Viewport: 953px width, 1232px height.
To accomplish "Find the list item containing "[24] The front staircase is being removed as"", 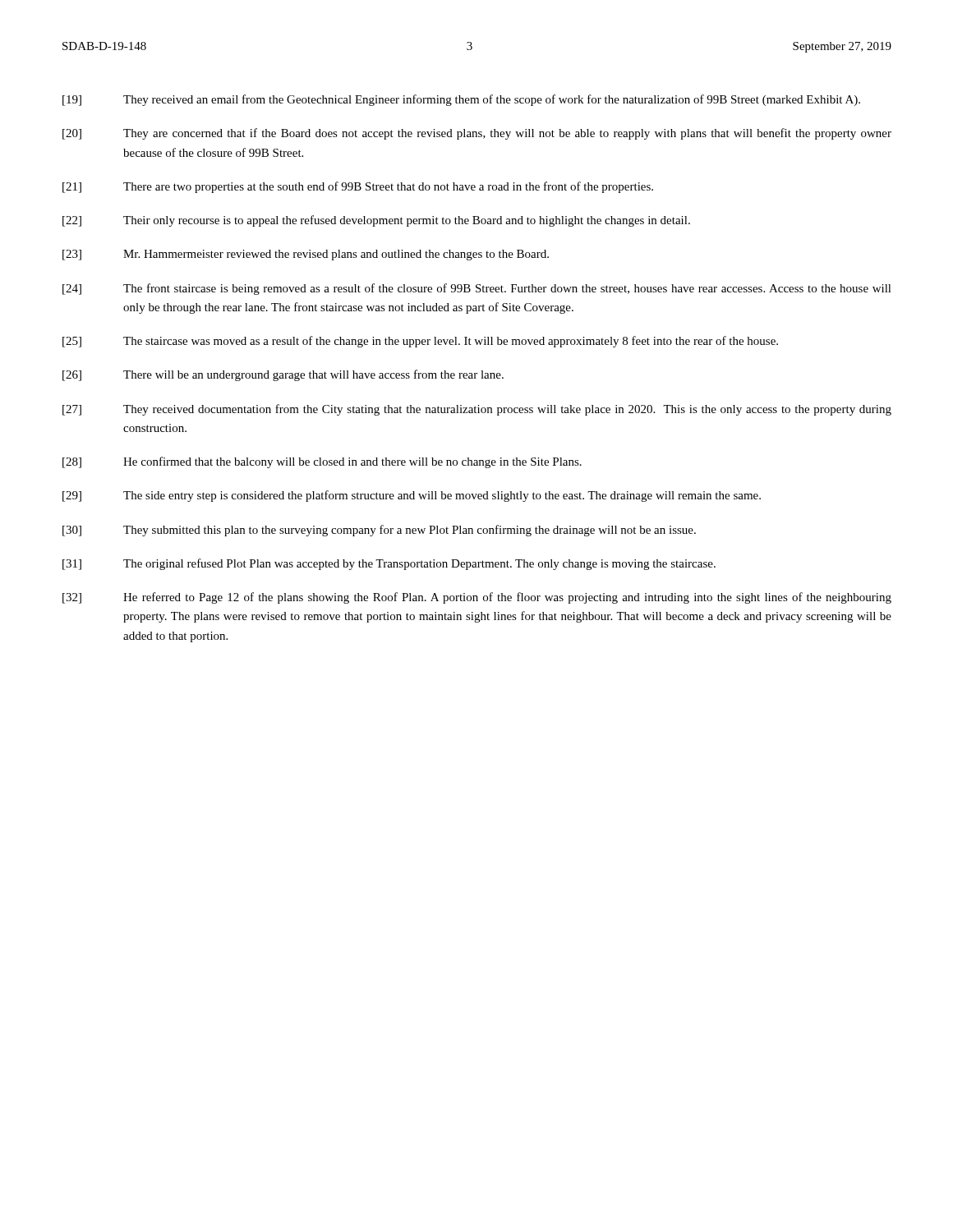I will coord(476,298).
